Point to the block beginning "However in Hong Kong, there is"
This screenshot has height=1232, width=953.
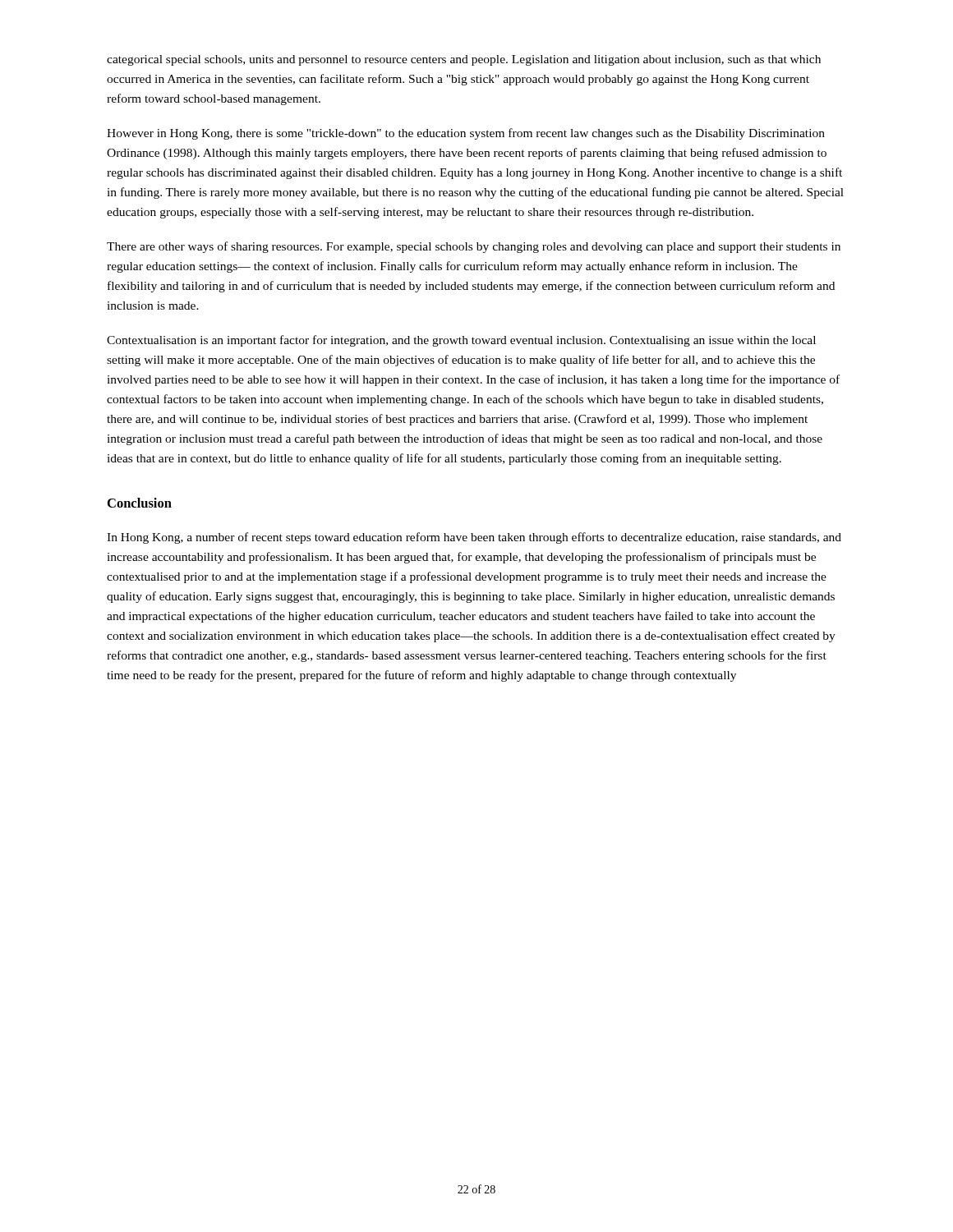[475, 172]
